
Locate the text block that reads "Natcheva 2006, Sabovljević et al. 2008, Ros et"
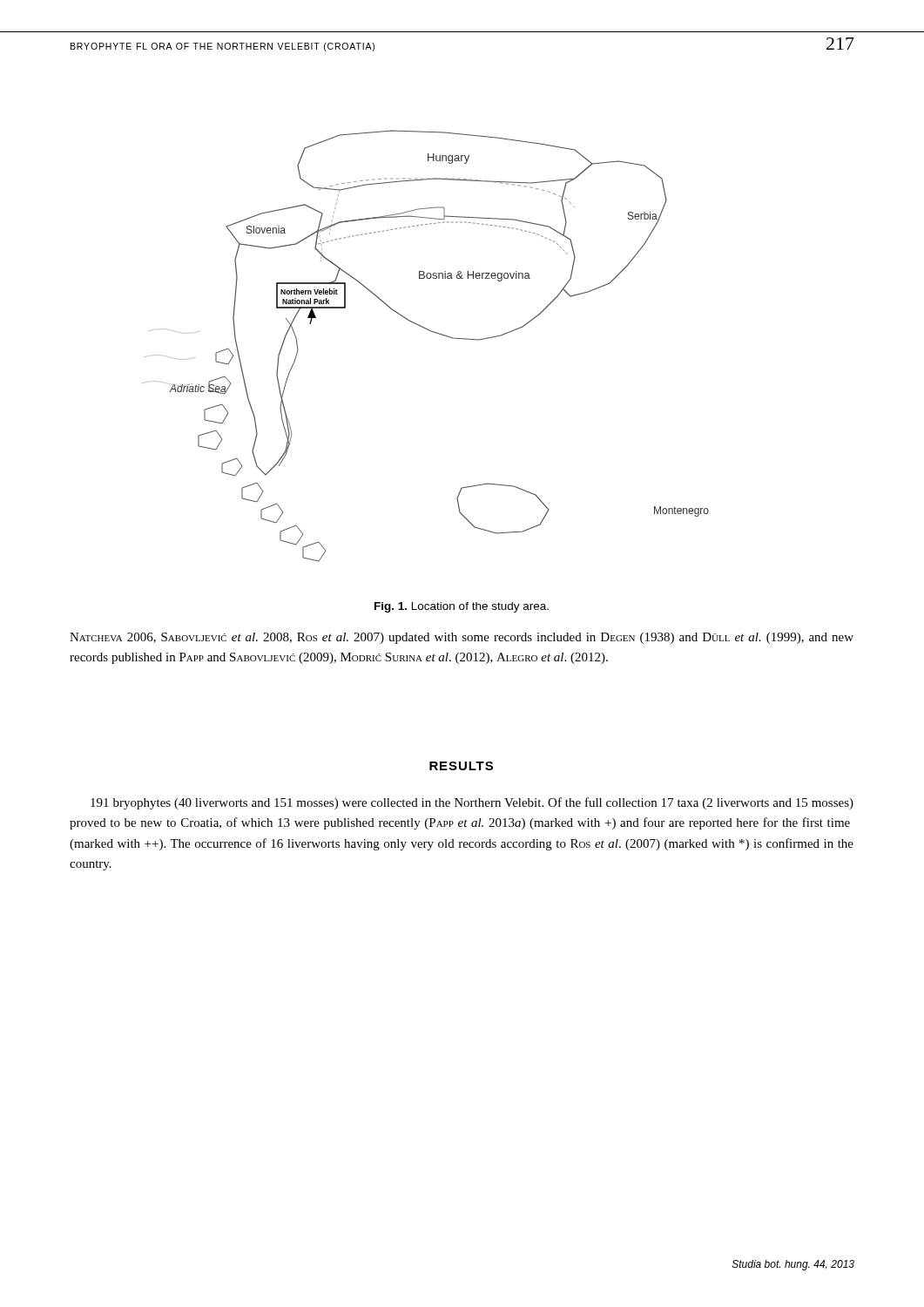click(462, 647)
